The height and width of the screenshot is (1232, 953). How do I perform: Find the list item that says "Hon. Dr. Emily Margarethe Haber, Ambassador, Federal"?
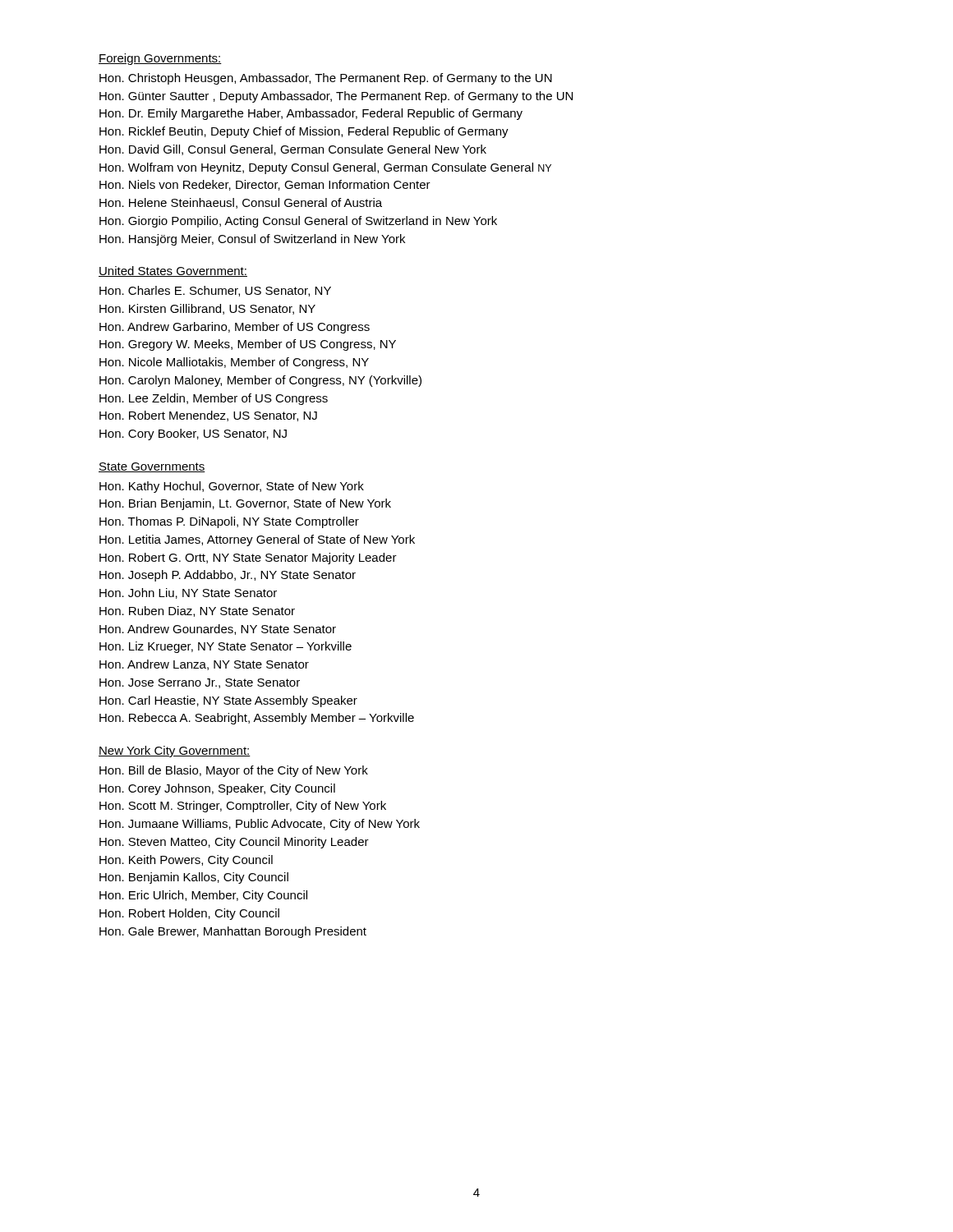pyautogui.click(x=311, y=113)
